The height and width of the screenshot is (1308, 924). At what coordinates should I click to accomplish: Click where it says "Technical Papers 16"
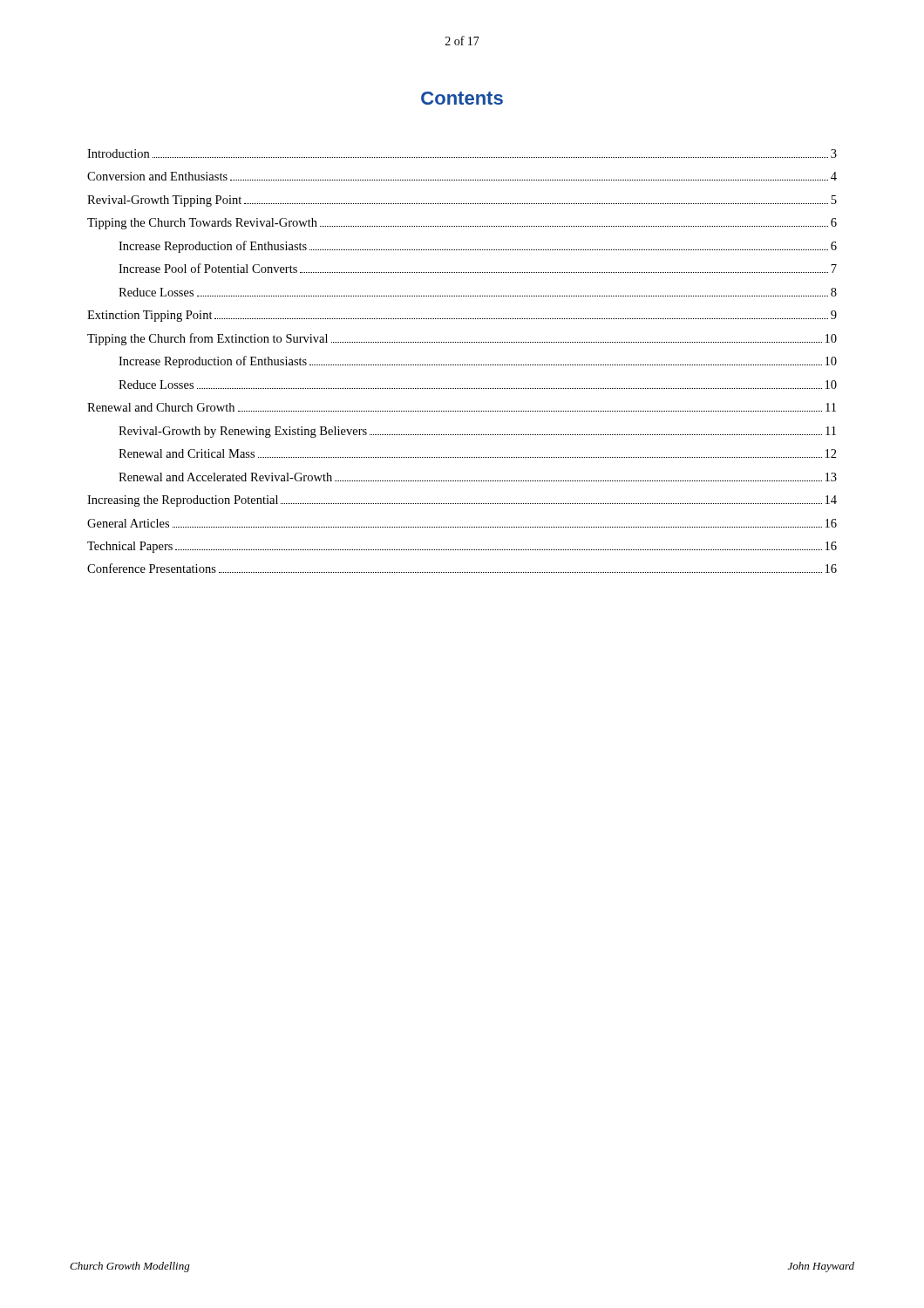coord(462,546)
